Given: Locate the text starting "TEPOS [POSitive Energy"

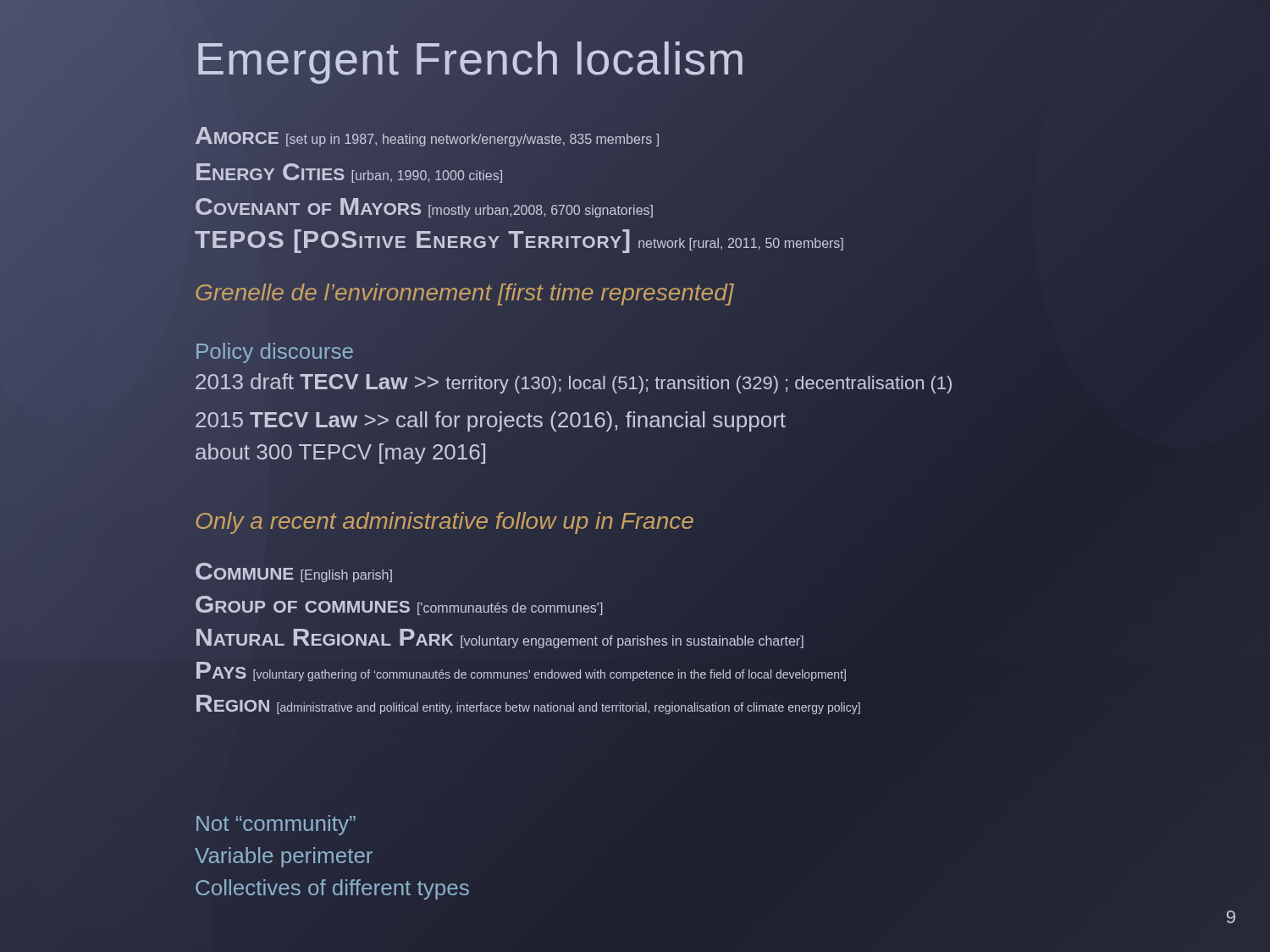Looking at the screenshot, I should [x=519, y=239].
